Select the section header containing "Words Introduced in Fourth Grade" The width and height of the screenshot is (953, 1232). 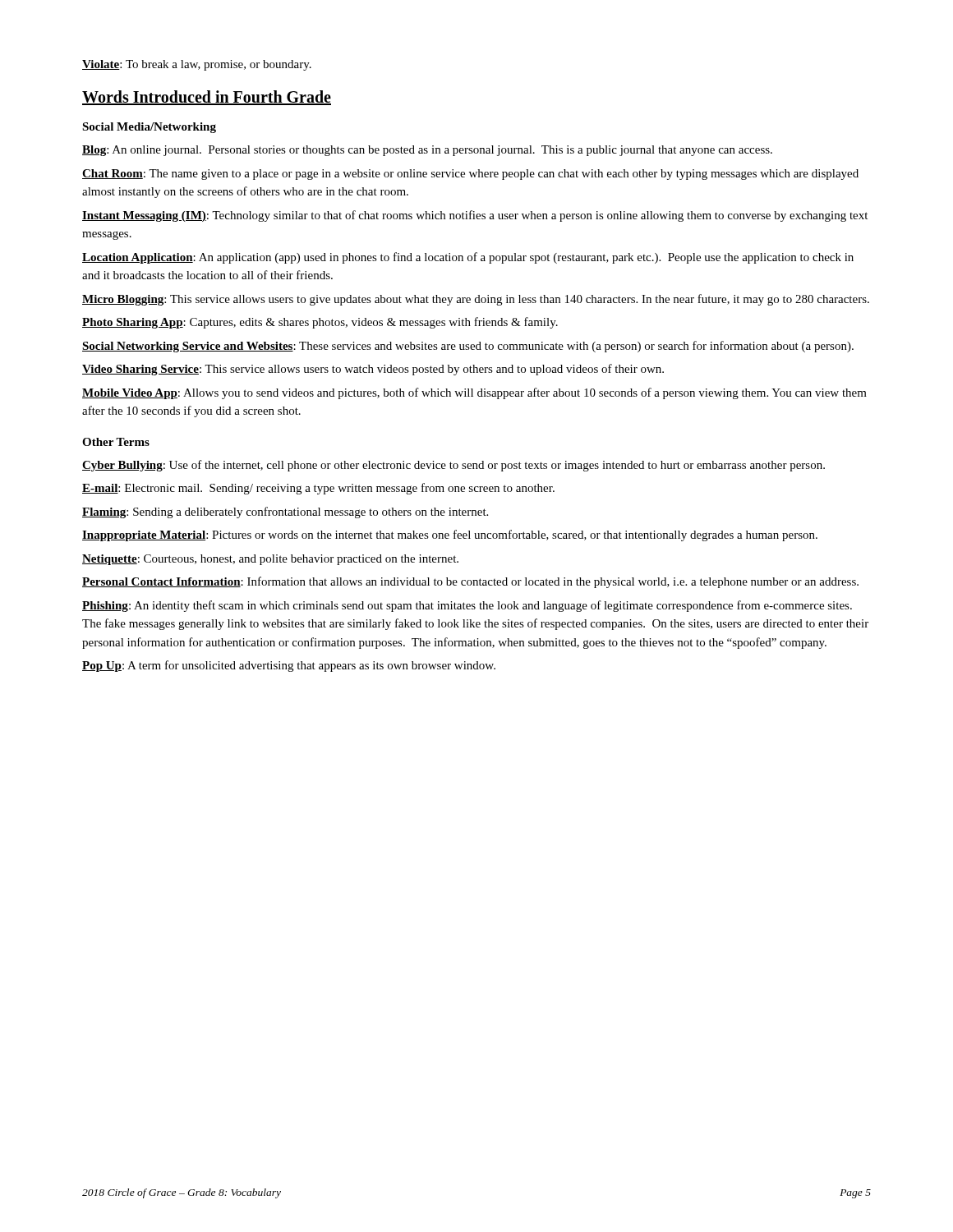click(207, 97)
